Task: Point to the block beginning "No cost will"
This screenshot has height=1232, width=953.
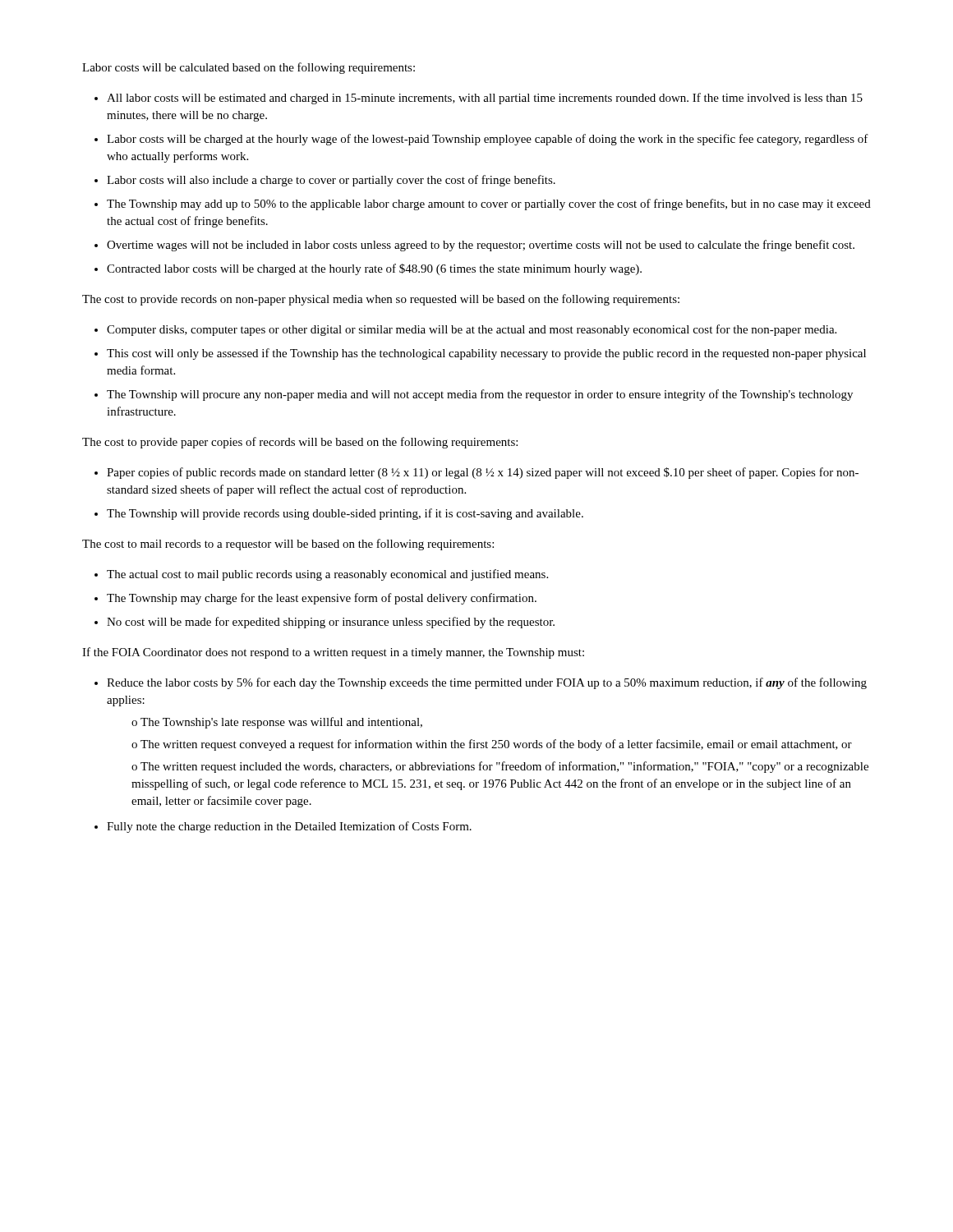Action: pyautogui.click(x=489, y=622)
